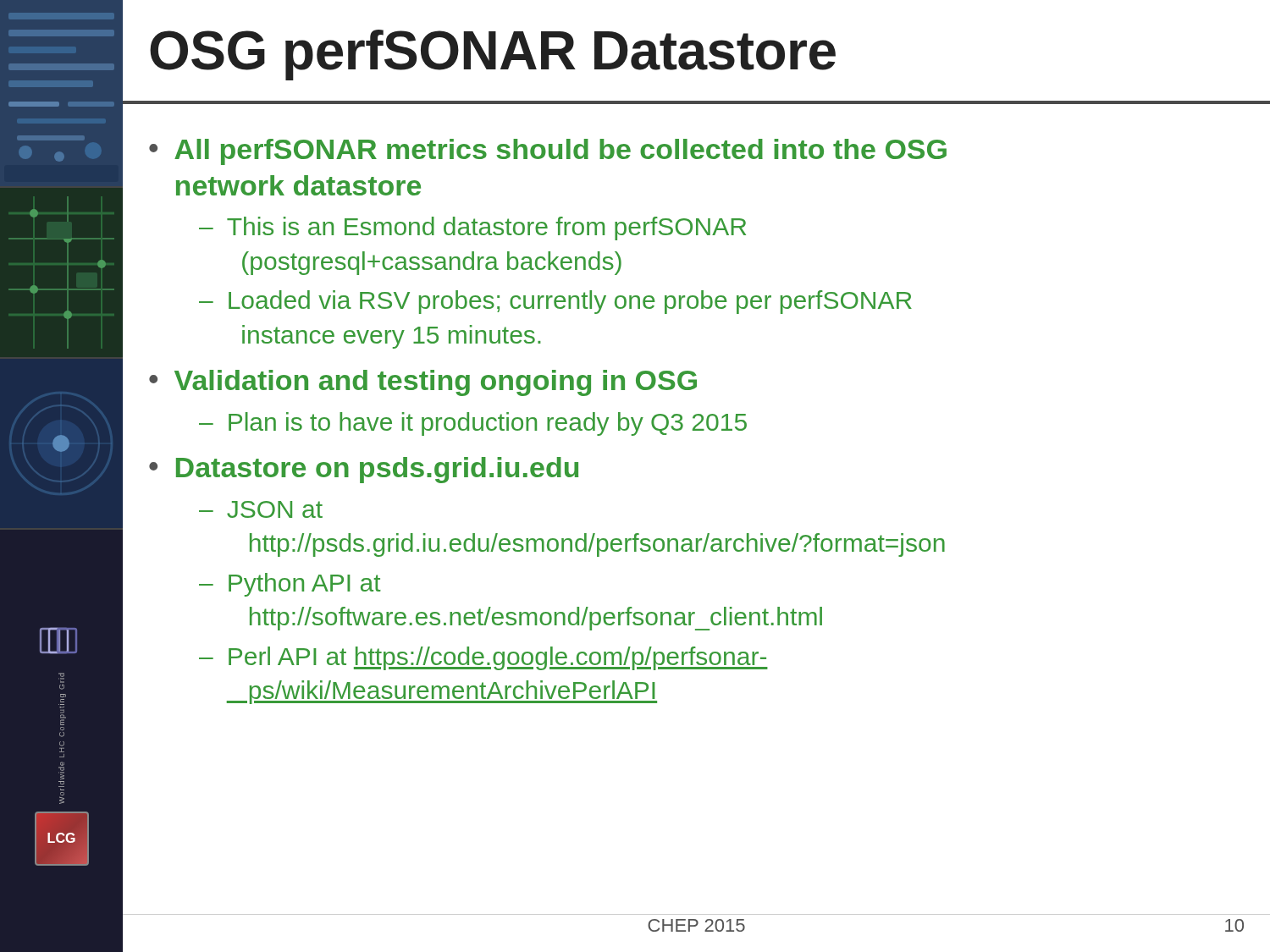Find the block on this page that starts "– This is an Esmond datastore from"
1270x952 pixels.
[473, 244]
